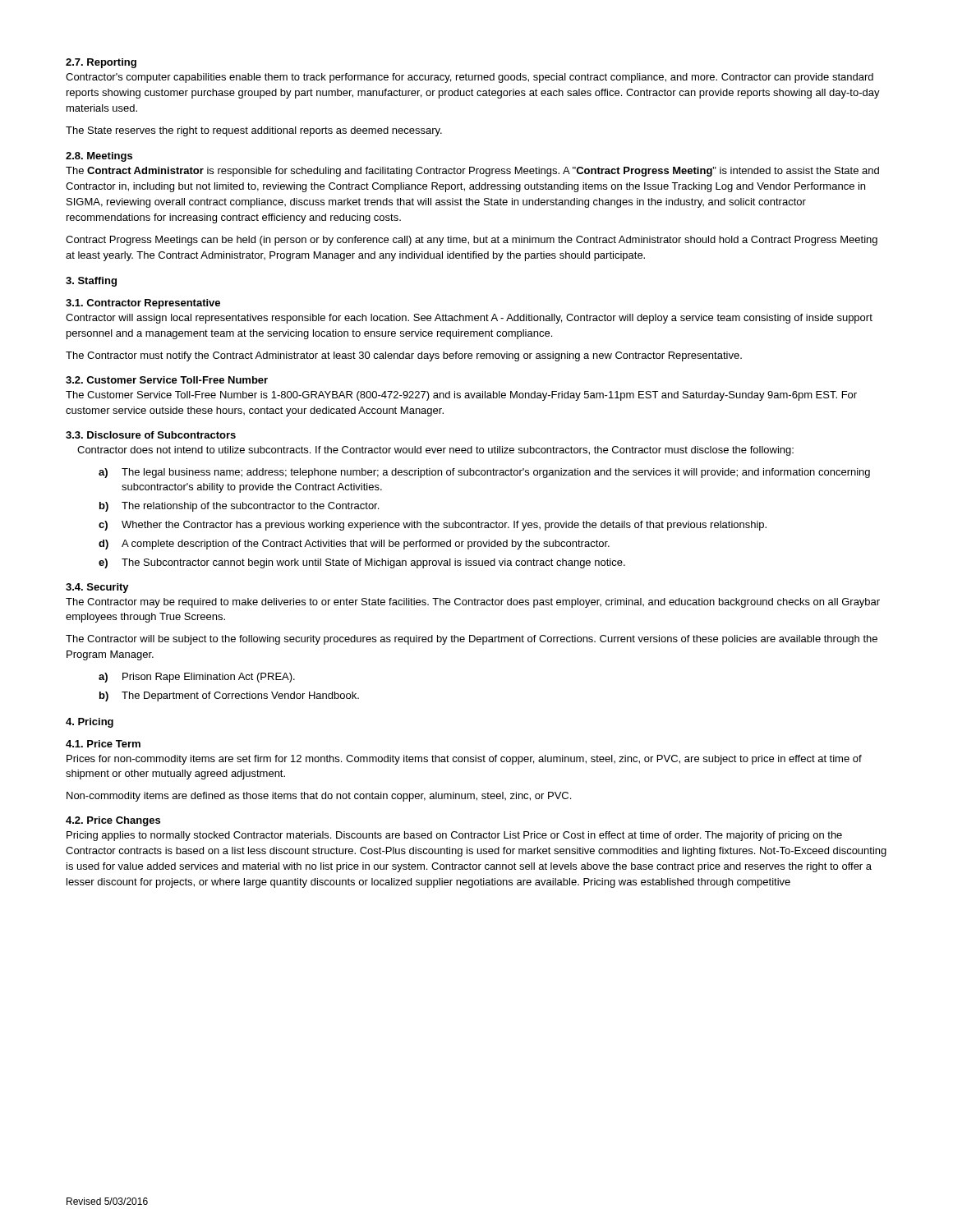Select the list item that reads "a)Prison Rape Elimination Act (PREA)."
This screenshot has height=1232, width=953.
(197, 678)
